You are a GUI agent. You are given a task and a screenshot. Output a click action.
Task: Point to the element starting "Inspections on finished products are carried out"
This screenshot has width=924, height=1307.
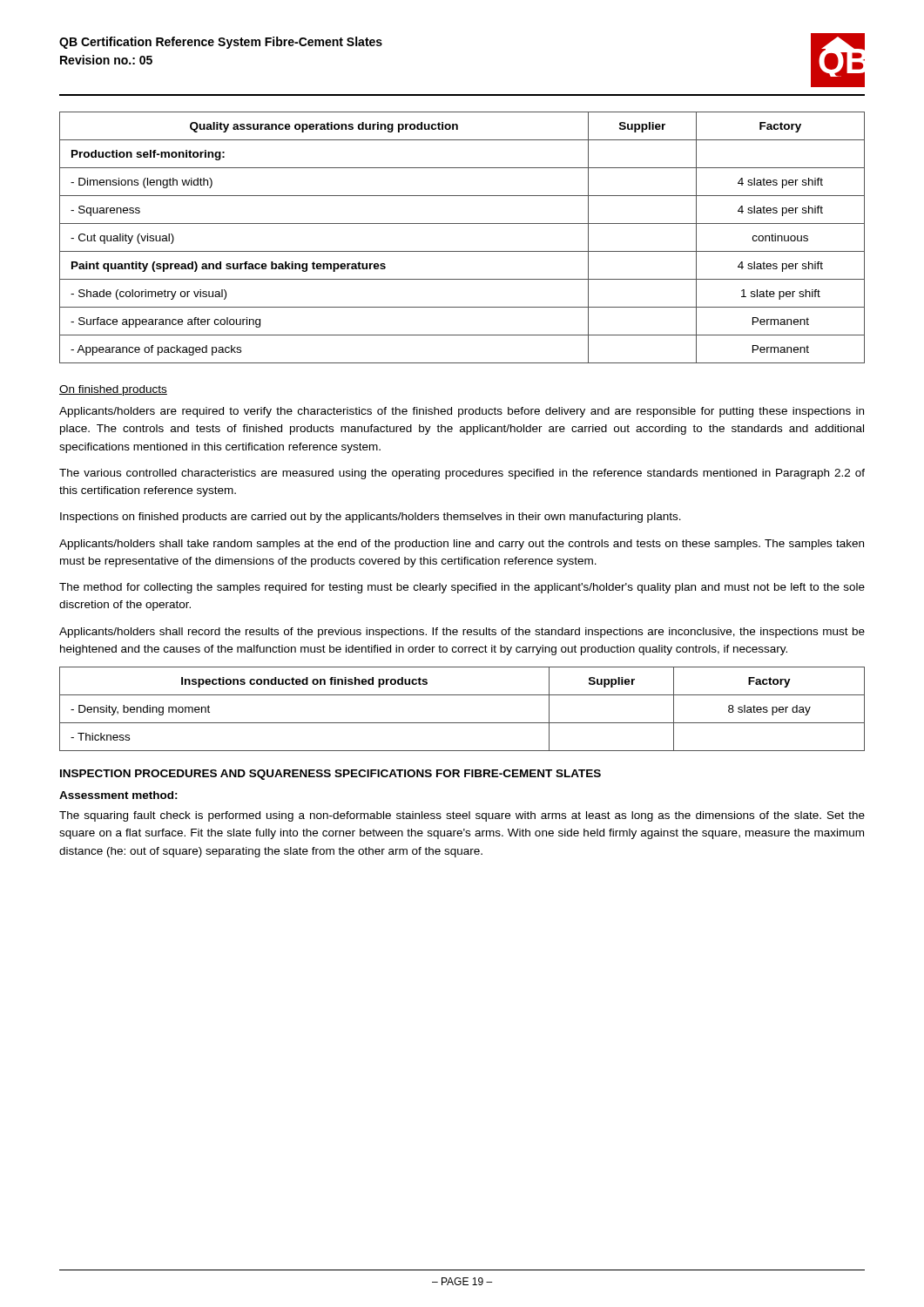pos(370,517)
